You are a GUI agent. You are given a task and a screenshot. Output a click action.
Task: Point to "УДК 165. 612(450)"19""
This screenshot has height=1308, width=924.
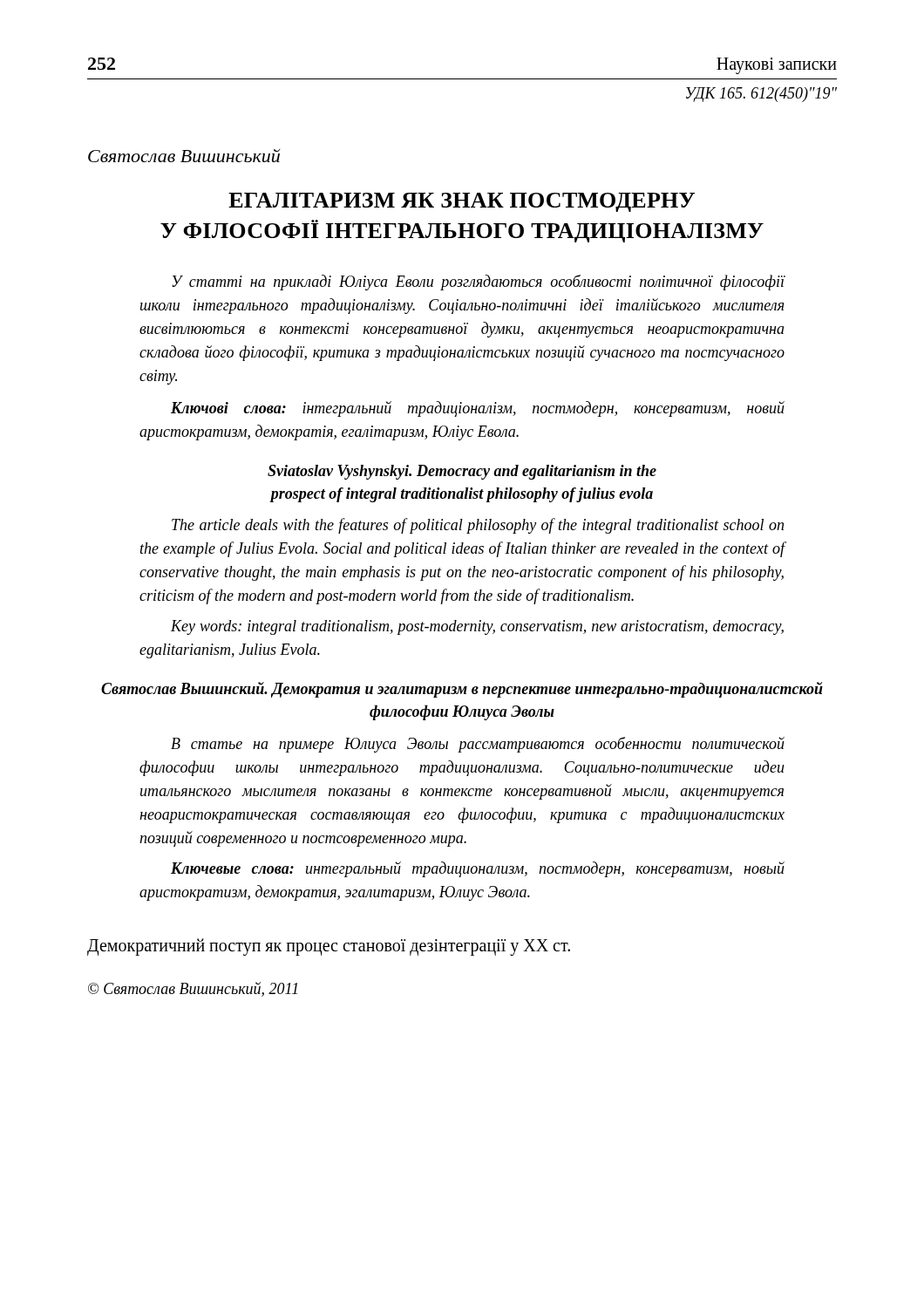[761, 93]
